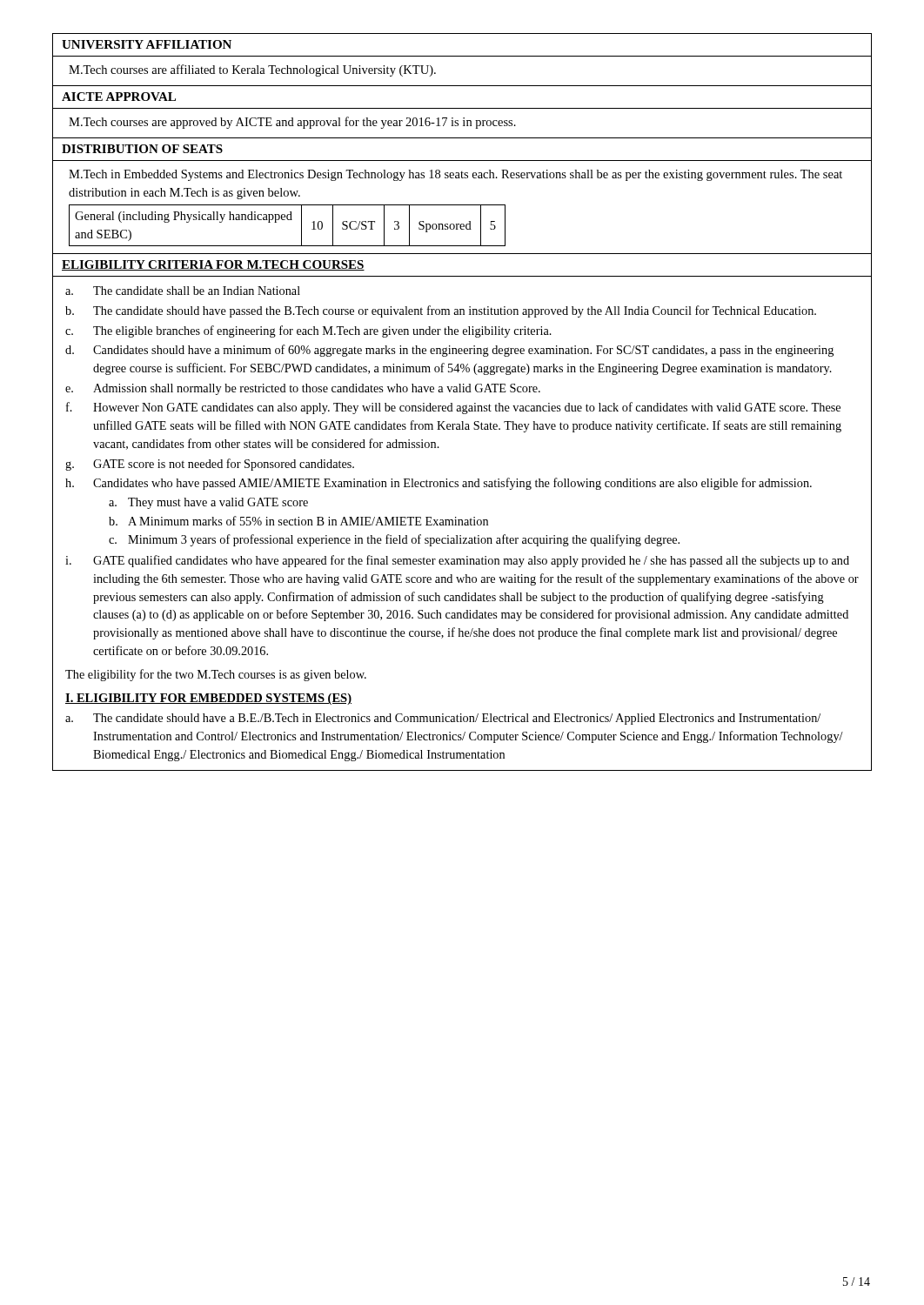924x1305 pixels.
Task: Click the passage that begins "h. Candidates who have passed AMIE/AMIETE Examination"
Action: point(462,512)
